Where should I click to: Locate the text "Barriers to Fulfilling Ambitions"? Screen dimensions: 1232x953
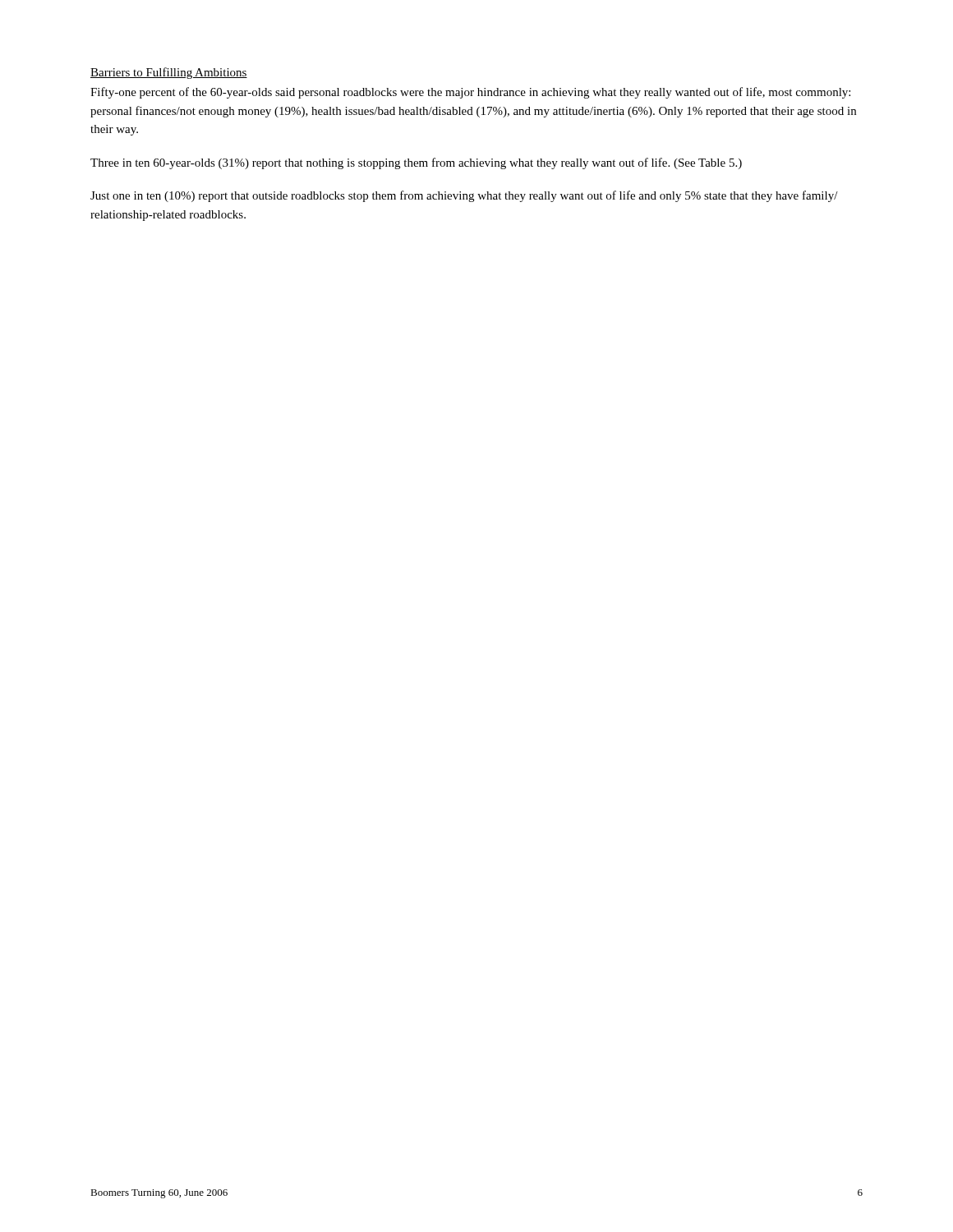point(169,72)
